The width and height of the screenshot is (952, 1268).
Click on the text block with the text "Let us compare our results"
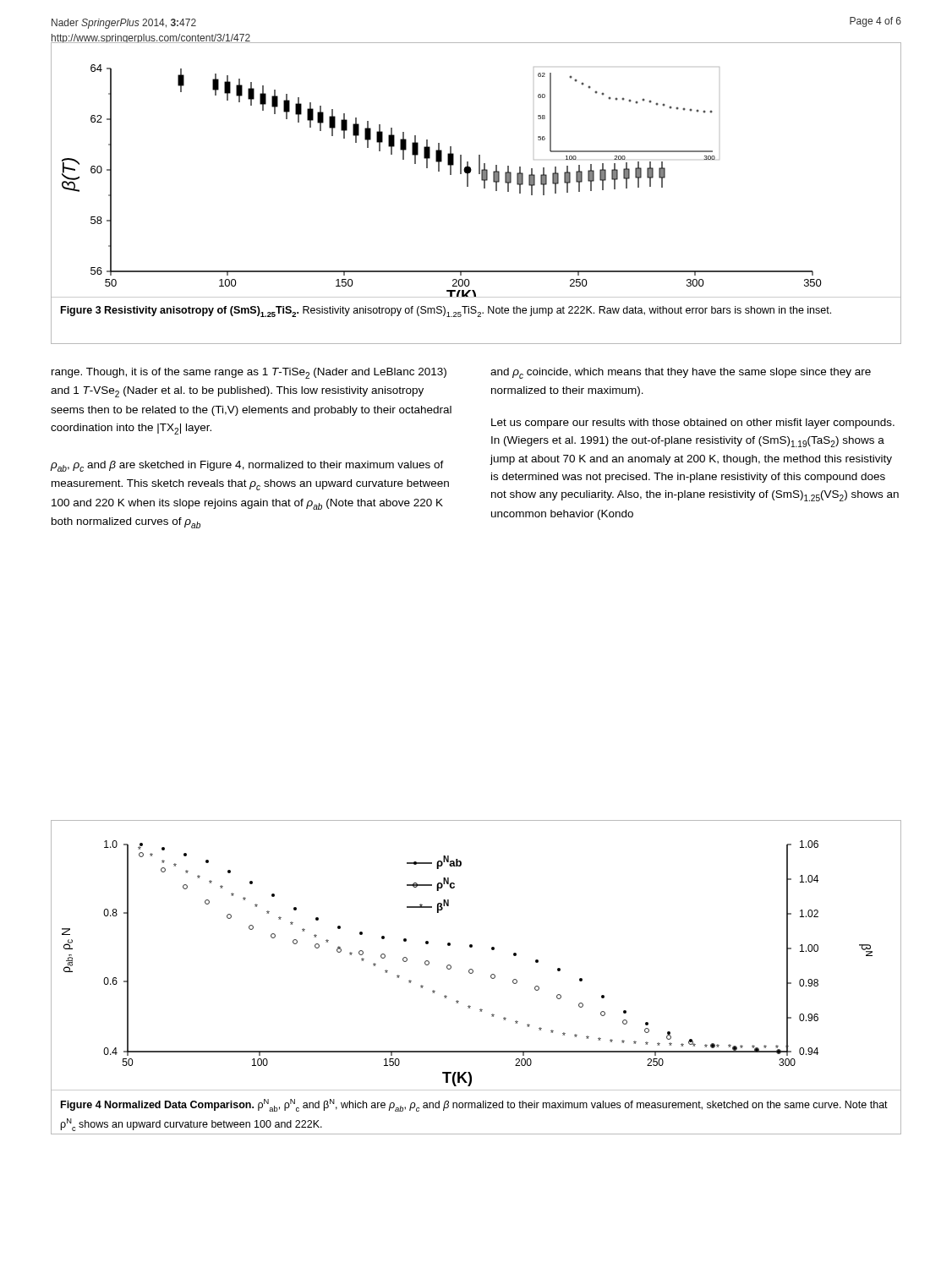695,468
